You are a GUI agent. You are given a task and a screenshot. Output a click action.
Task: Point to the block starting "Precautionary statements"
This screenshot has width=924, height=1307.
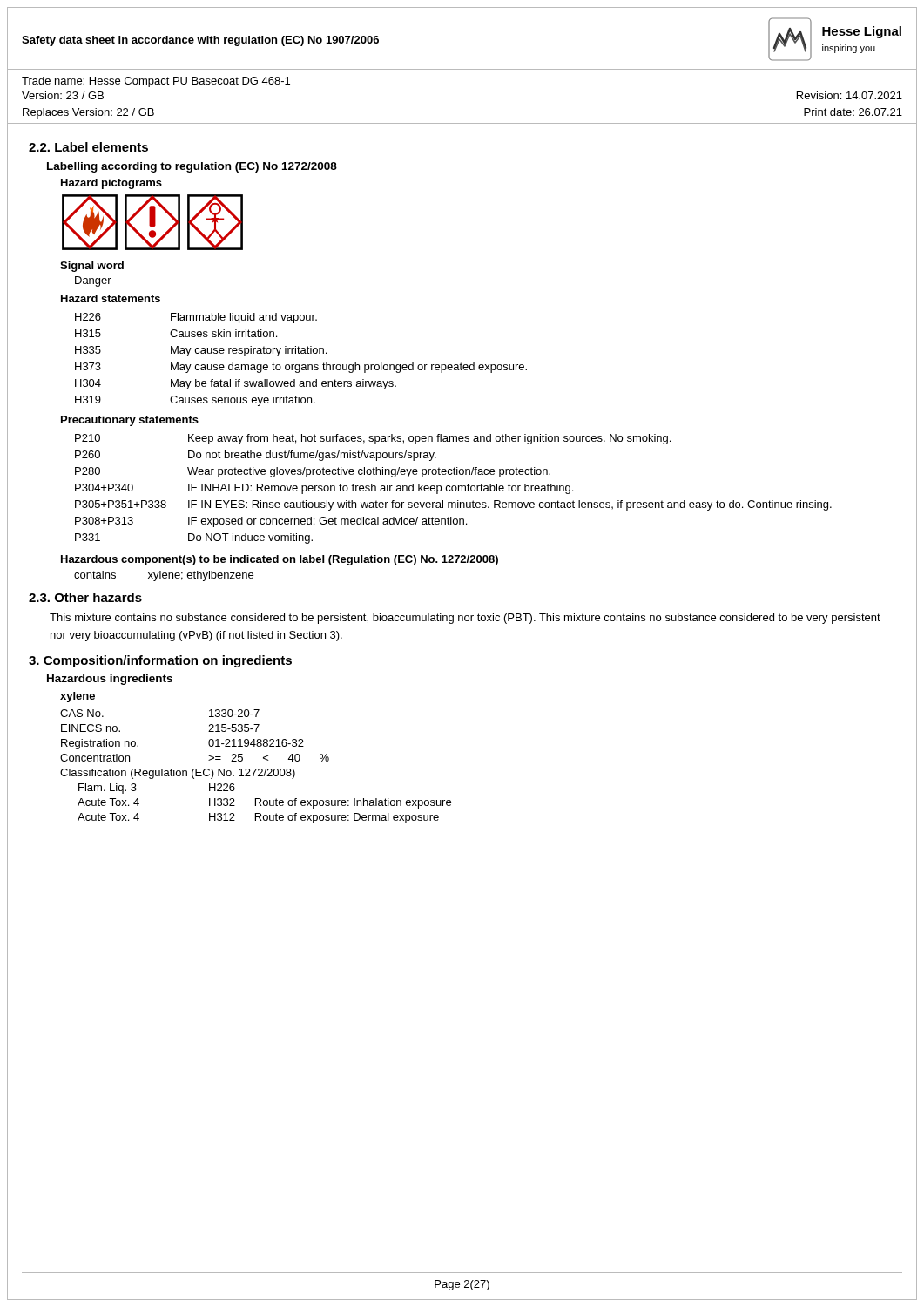[x=129, y=420]
